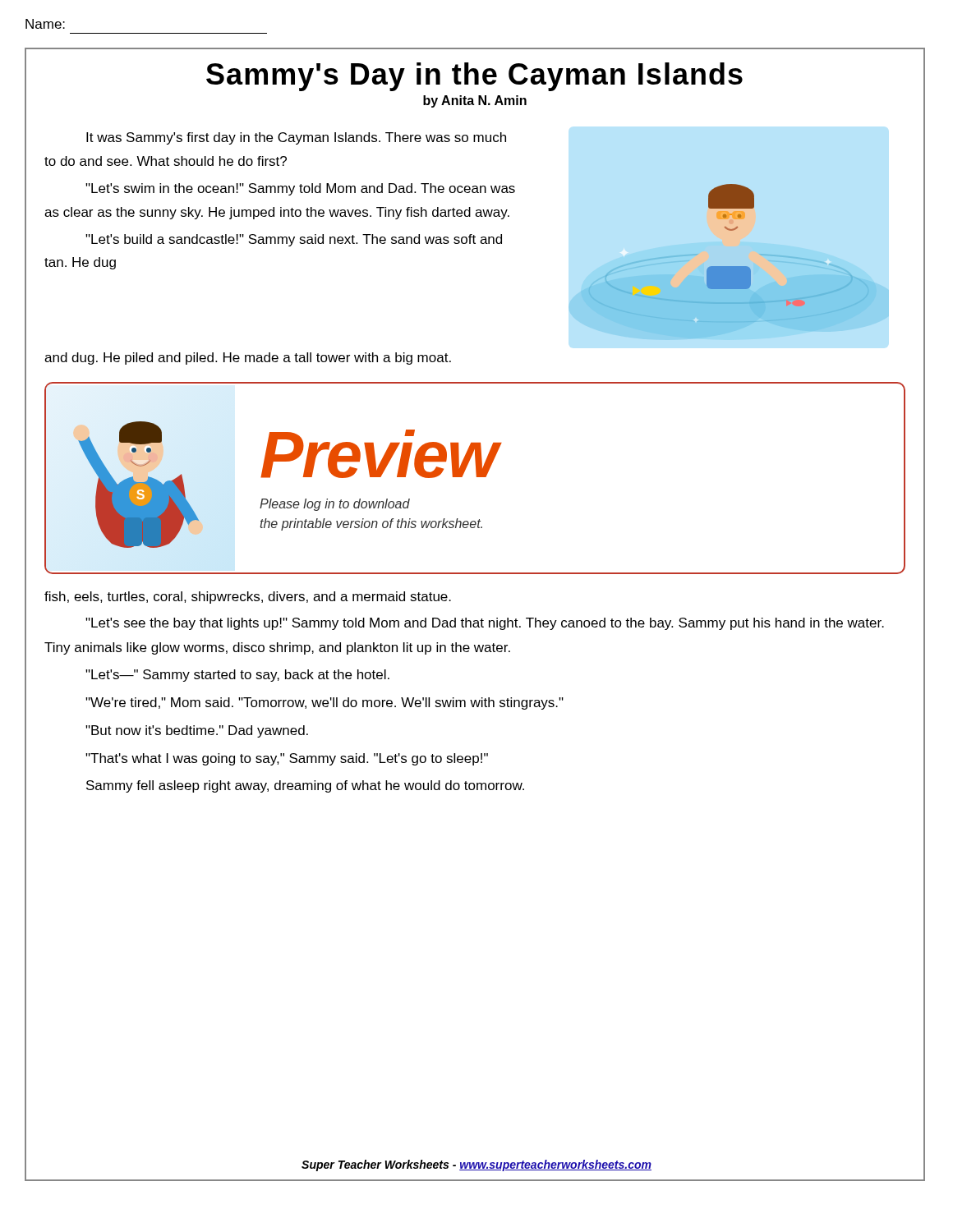This screenshot has height=1232, width=953.
Task: Navigate to the text starting ""Let's—" Sammy started to say, back at the"
Action: point(237,676)
